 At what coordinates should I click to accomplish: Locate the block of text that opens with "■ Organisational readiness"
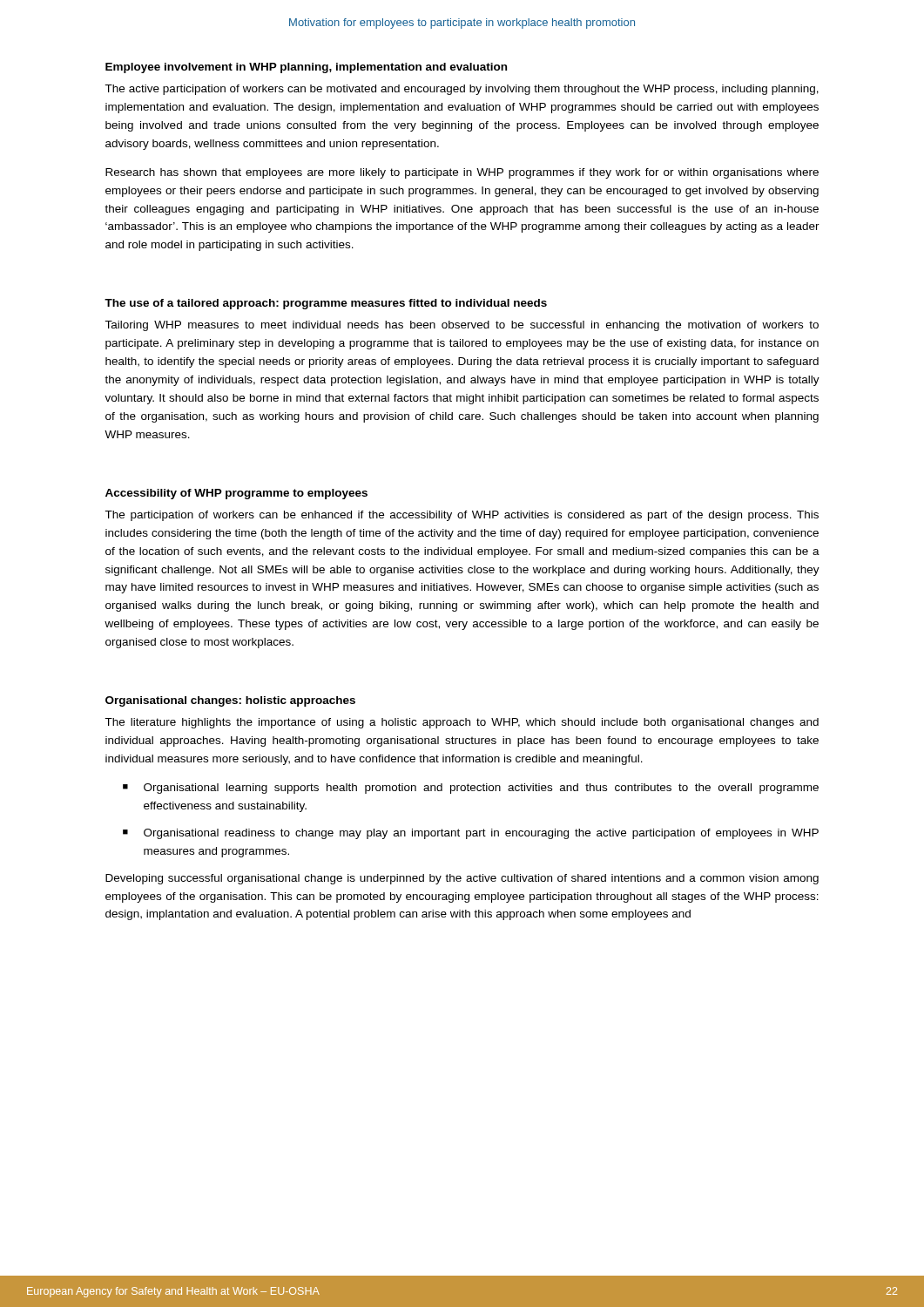coord(471,842)
